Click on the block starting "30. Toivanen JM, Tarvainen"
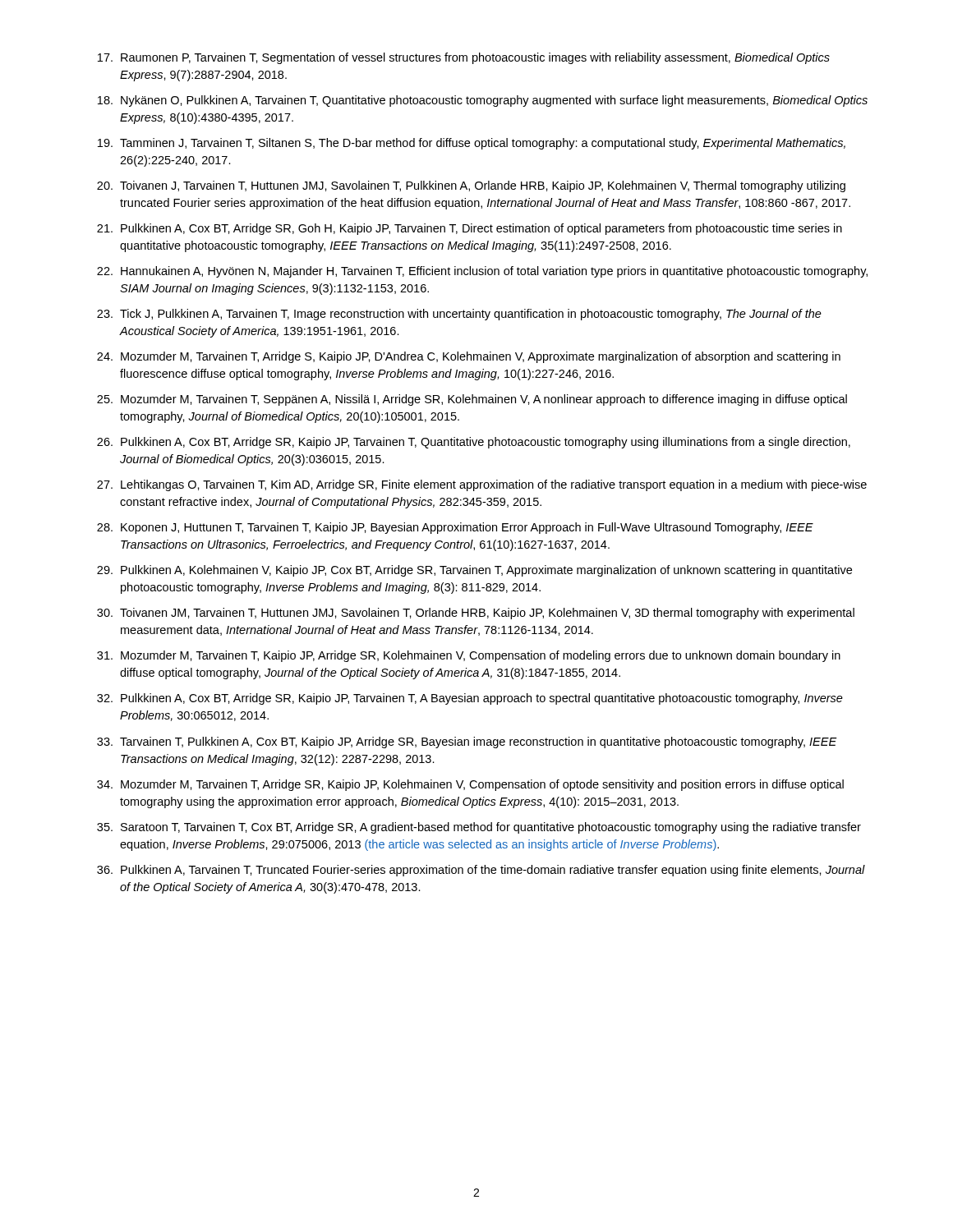This screenshot has width=953, height=1232. (476, 622)
